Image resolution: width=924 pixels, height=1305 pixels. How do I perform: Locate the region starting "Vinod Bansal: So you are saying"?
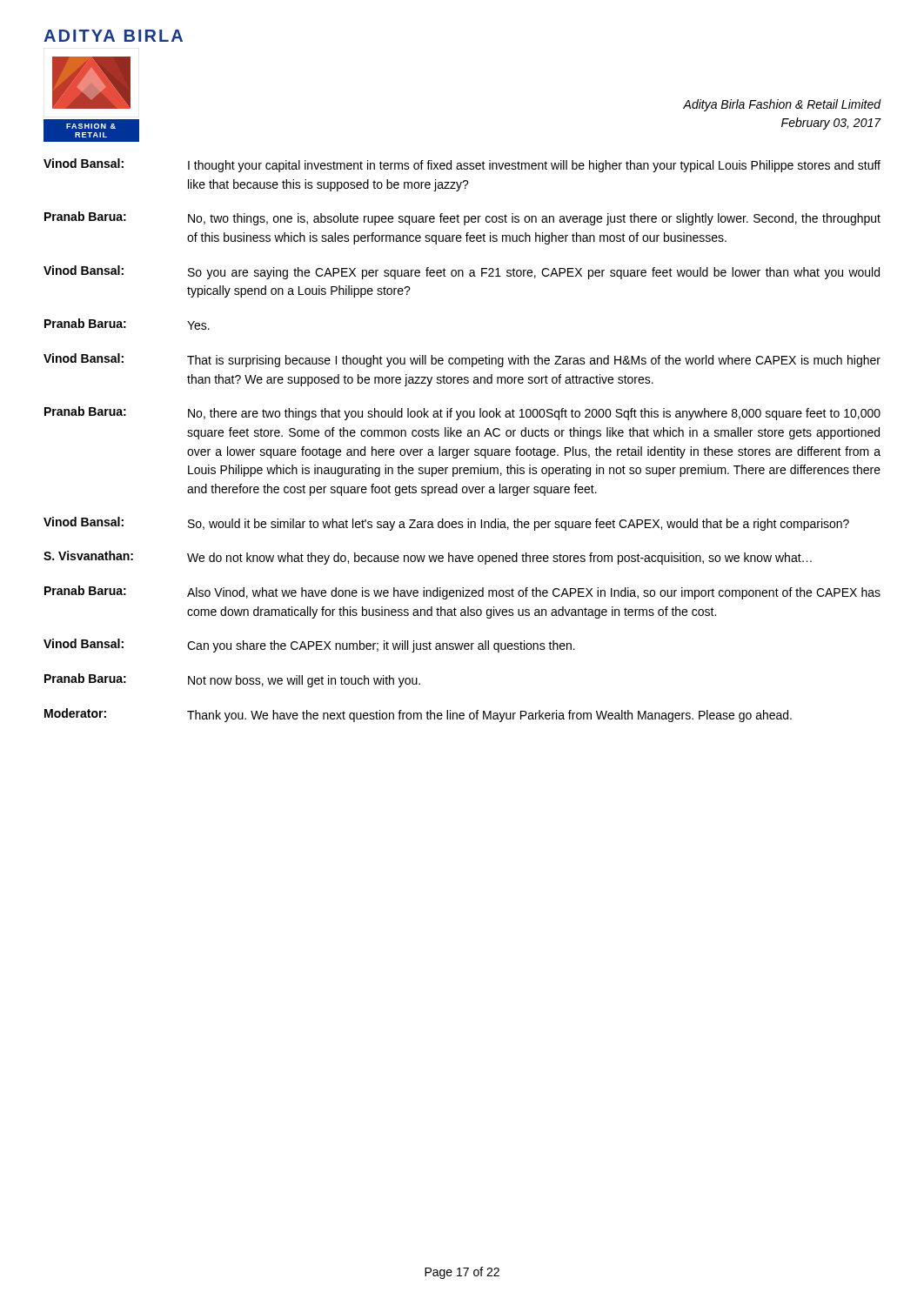click(462, 282)
